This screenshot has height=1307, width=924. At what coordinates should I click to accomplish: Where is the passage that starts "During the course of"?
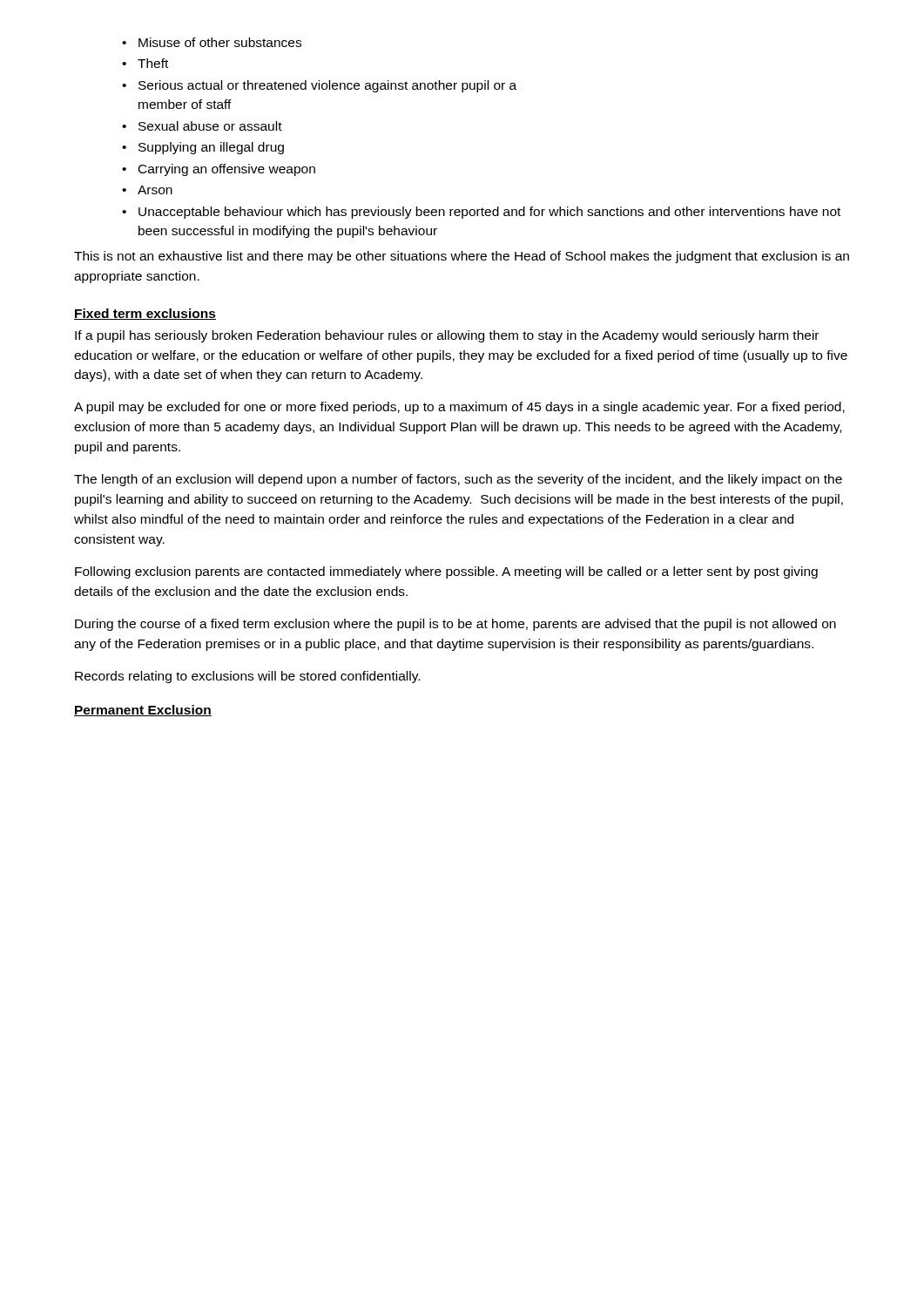[455, 633]
